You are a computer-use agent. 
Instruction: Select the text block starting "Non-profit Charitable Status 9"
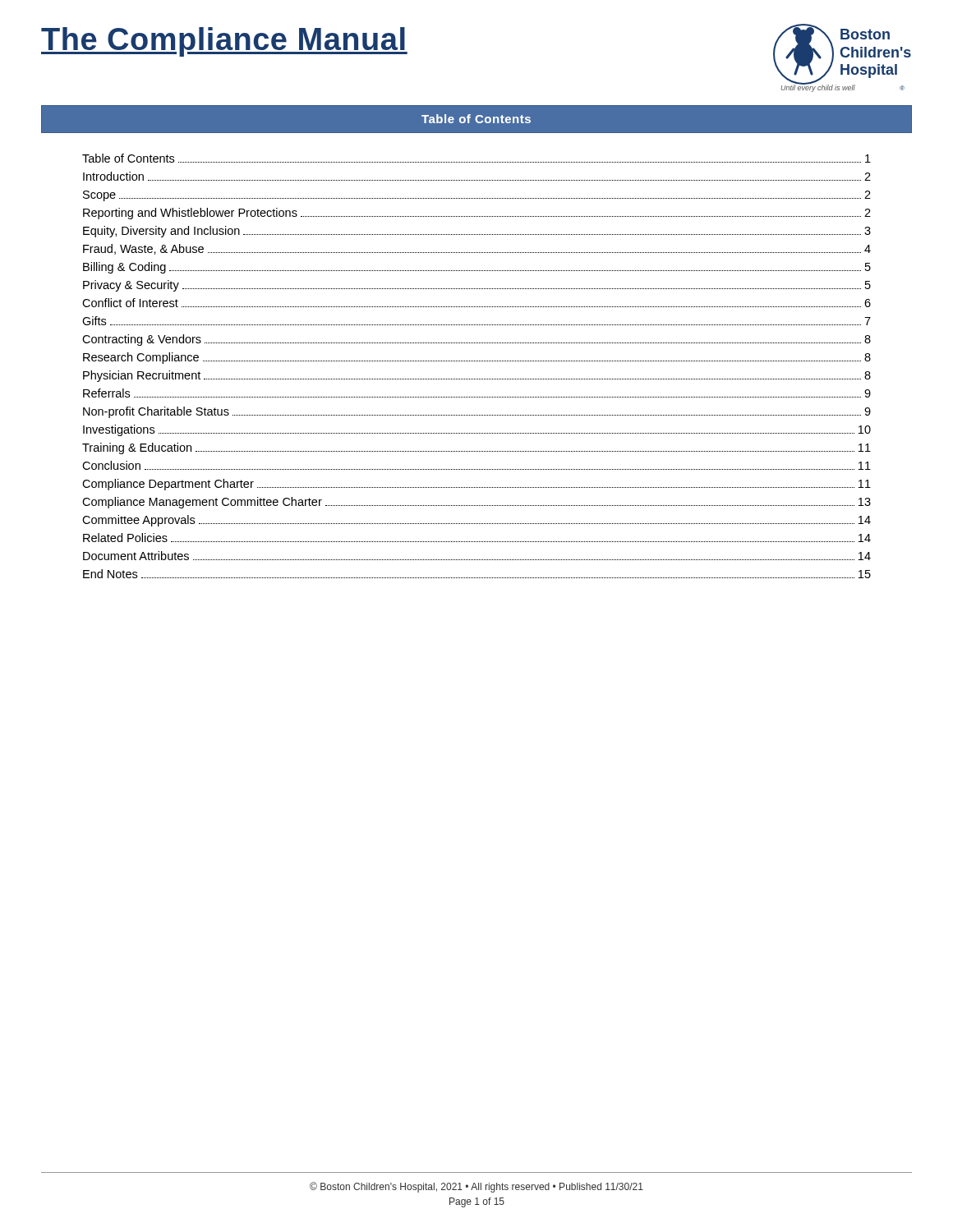tap(476, 411)
